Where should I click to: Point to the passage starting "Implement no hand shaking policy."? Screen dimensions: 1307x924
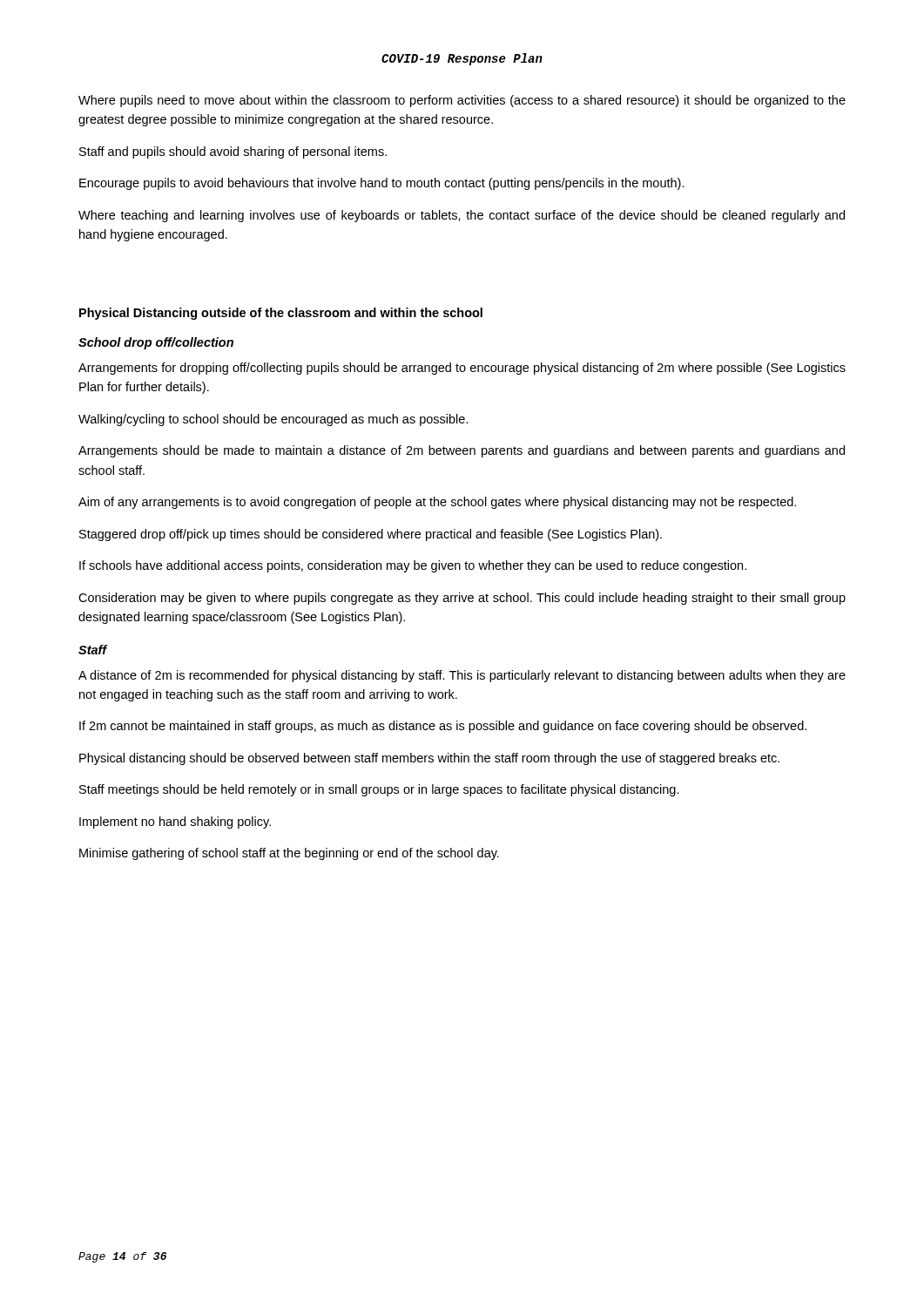click(x=175, y=822)
